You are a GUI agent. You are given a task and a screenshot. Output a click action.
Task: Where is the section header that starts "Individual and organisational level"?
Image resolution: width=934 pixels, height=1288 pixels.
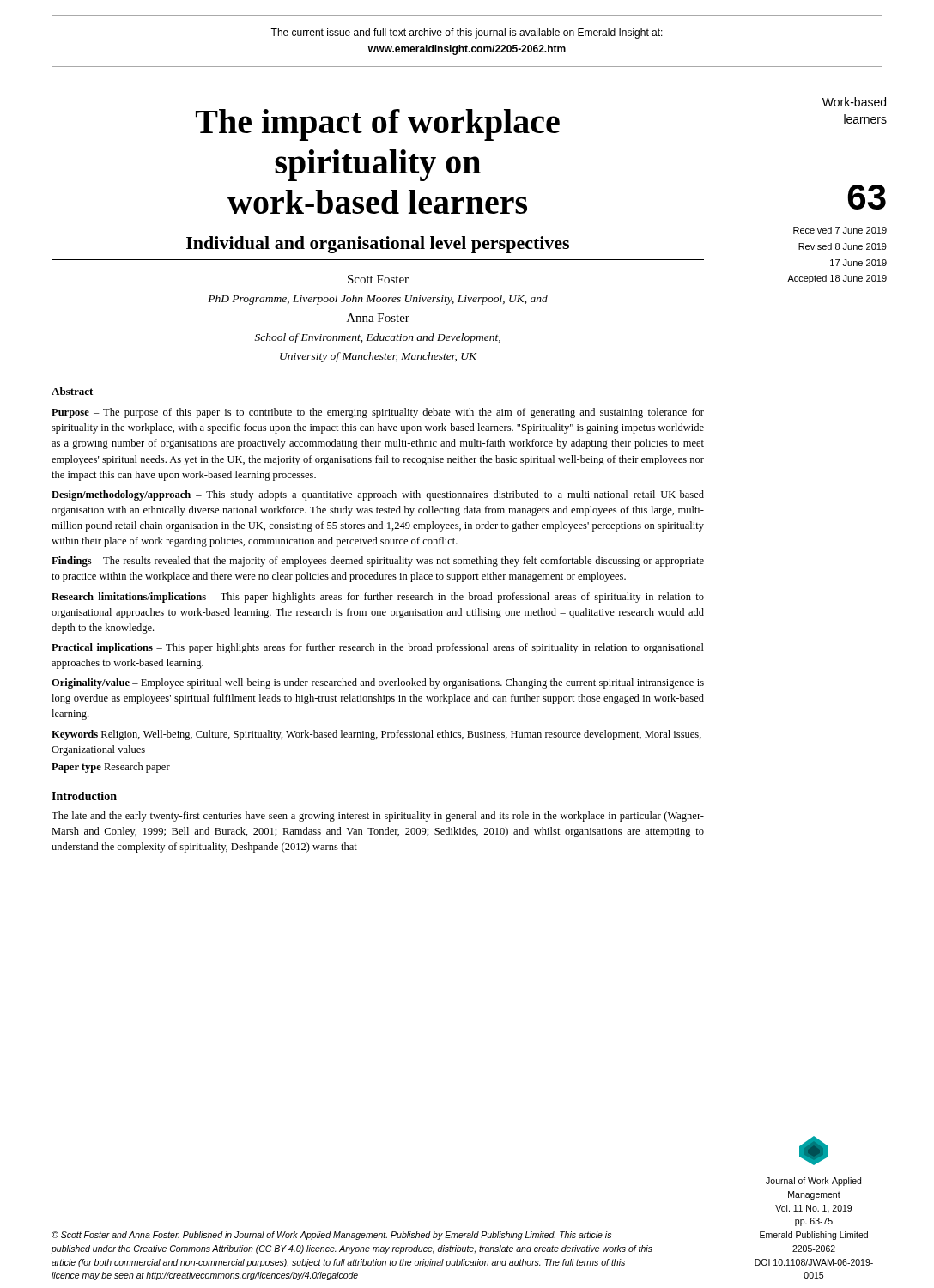[378, 242]
